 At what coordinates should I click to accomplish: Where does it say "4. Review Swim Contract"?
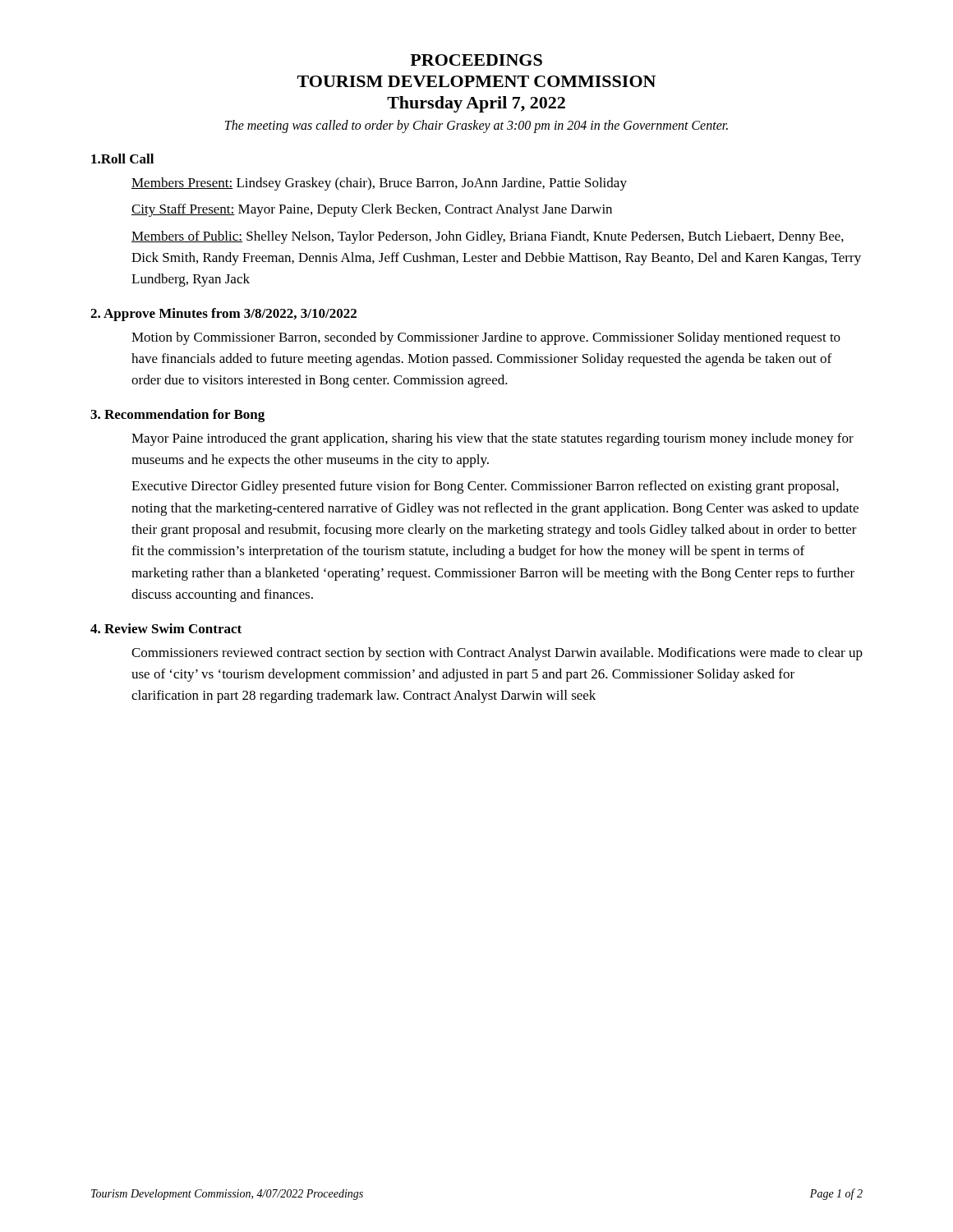[x=166, y=628]
